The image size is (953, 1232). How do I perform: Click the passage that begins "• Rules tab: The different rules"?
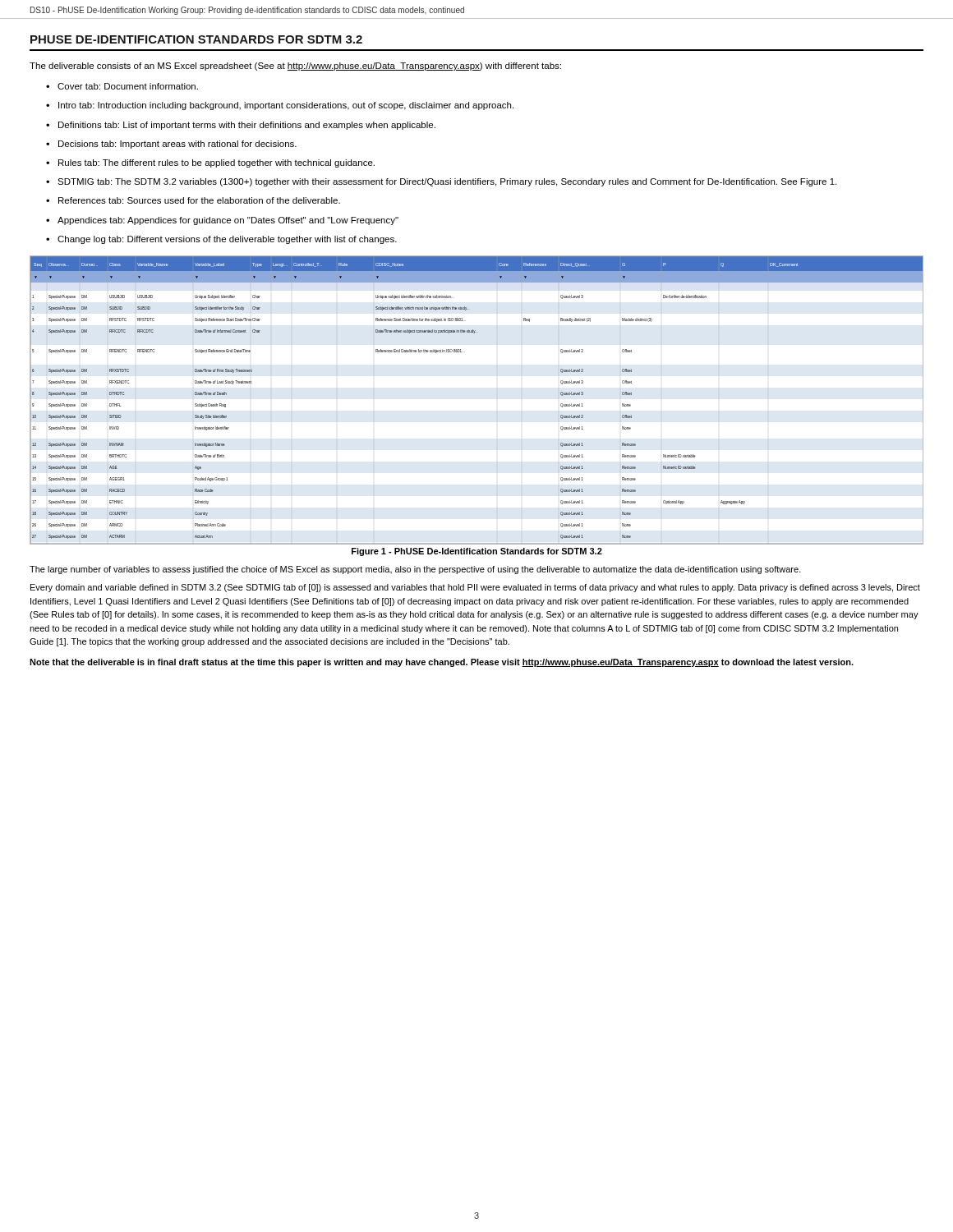tap(211, 164)
